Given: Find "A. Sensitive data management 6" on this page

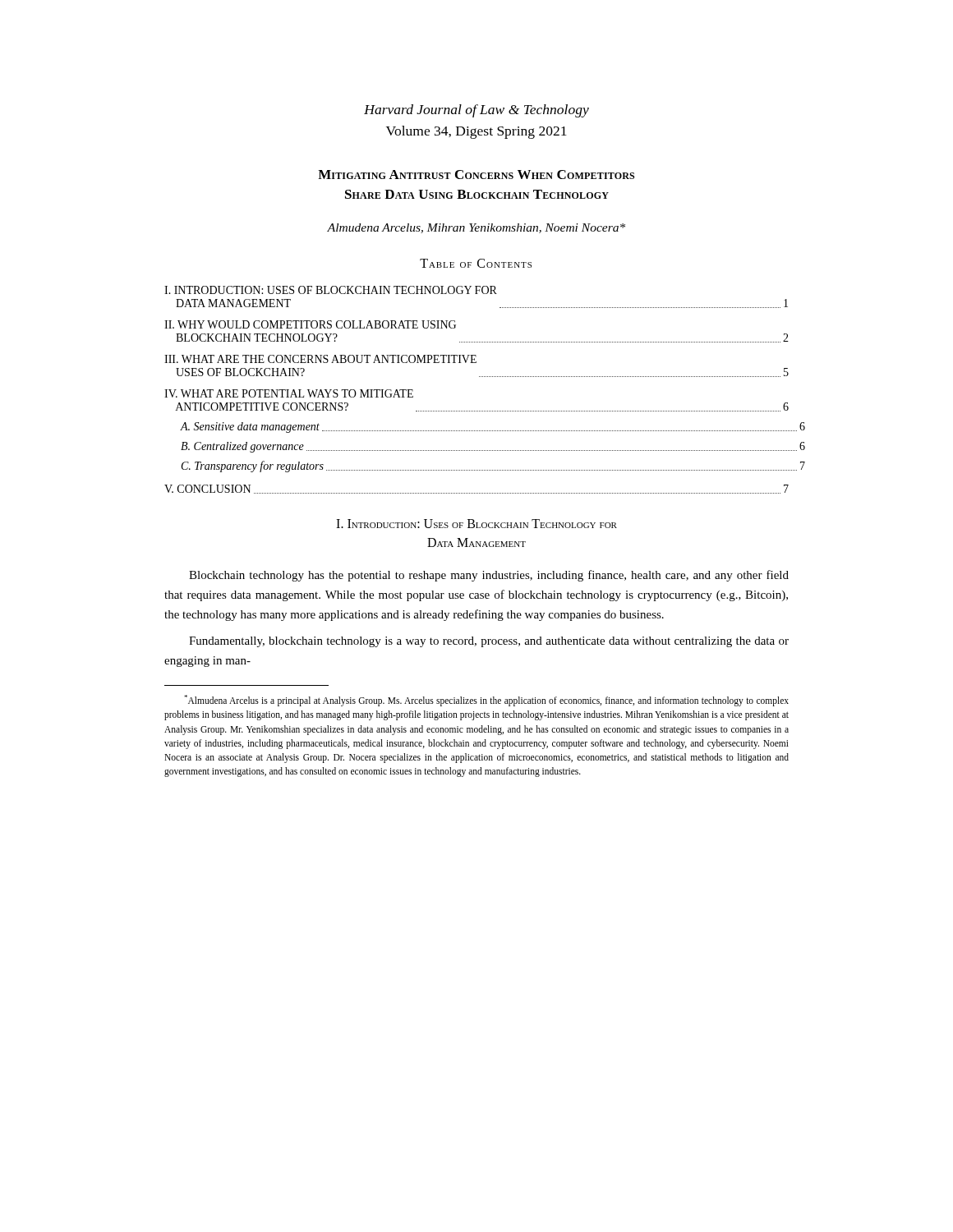Looking at the screenshot, I should (x=476, y=427).
